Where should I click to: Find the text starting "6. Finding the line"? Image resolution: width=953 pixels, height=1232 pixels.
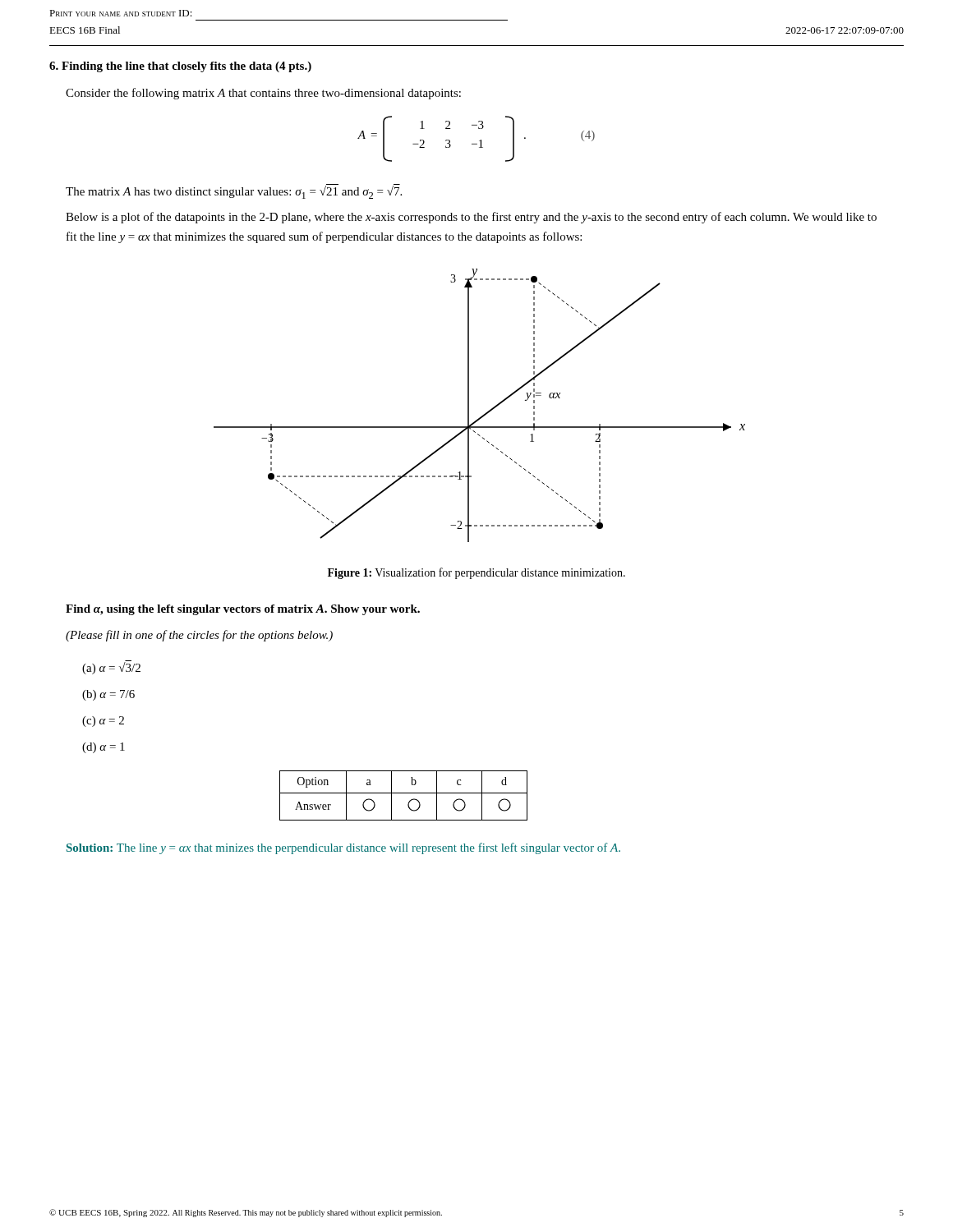click(180, 66)
